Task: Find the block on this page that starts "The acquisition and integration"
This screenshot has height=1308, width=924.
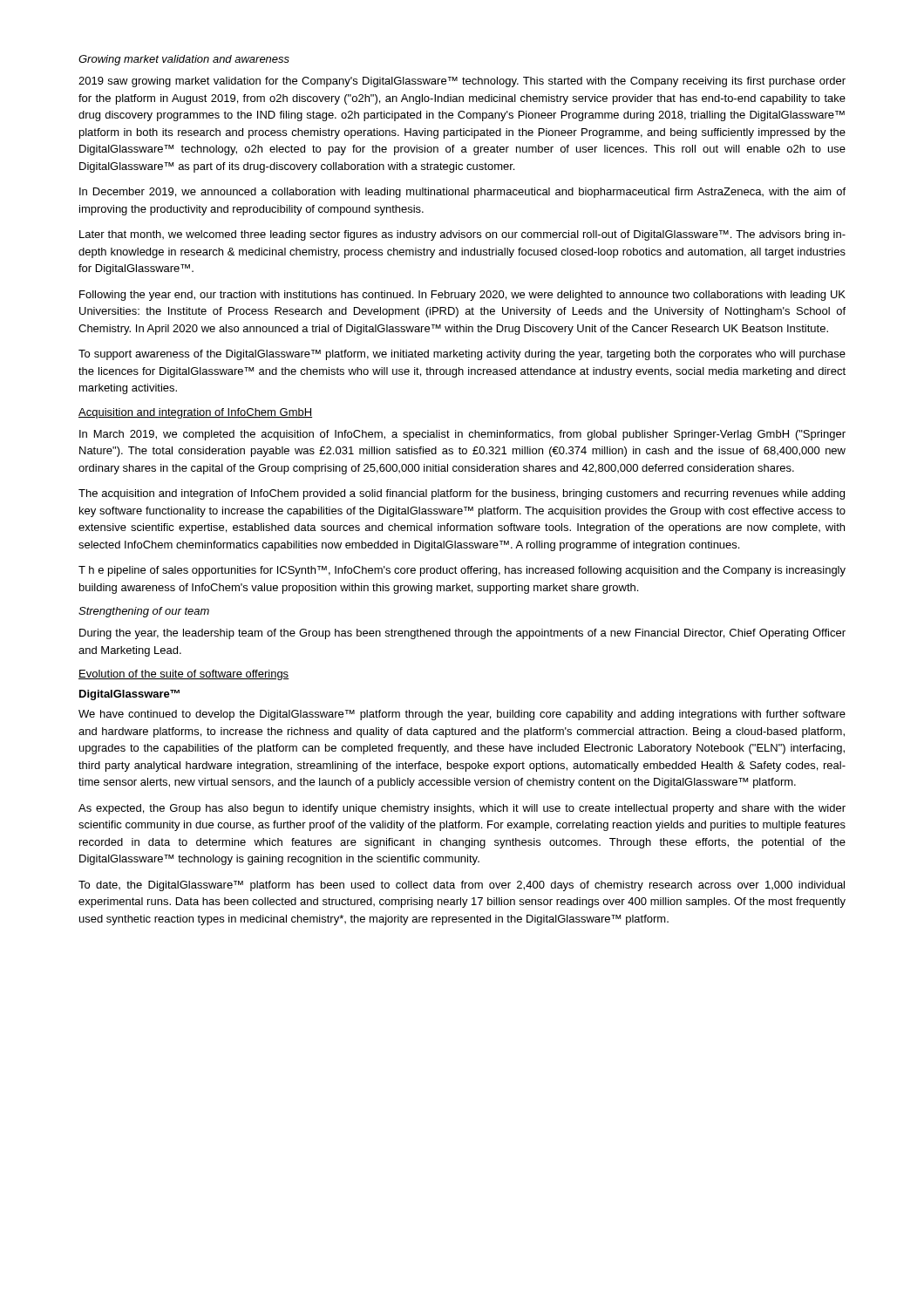Action: coord(462,519)
